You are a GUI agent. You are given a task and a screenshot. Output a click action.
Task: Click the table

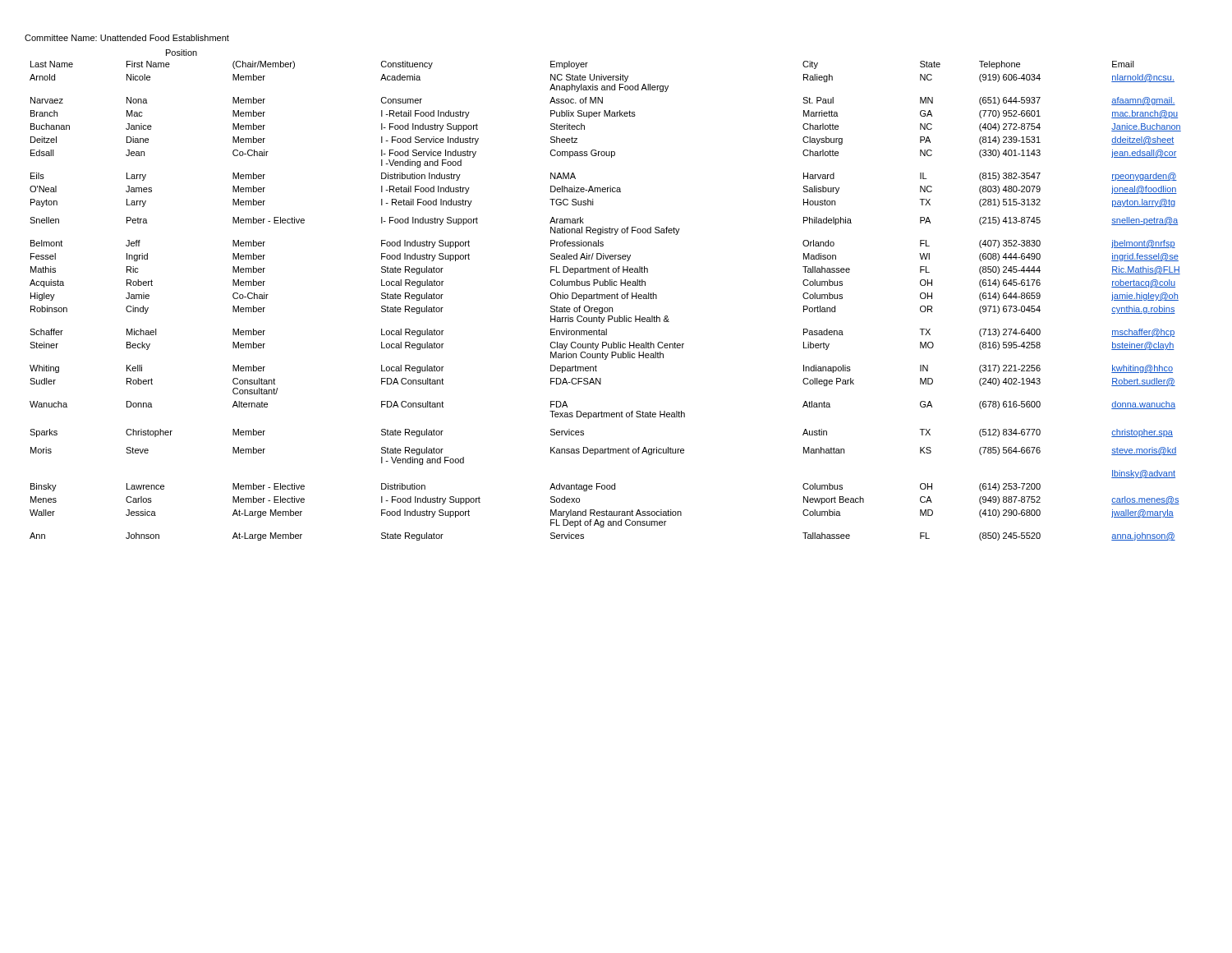[x=616, y=294]
